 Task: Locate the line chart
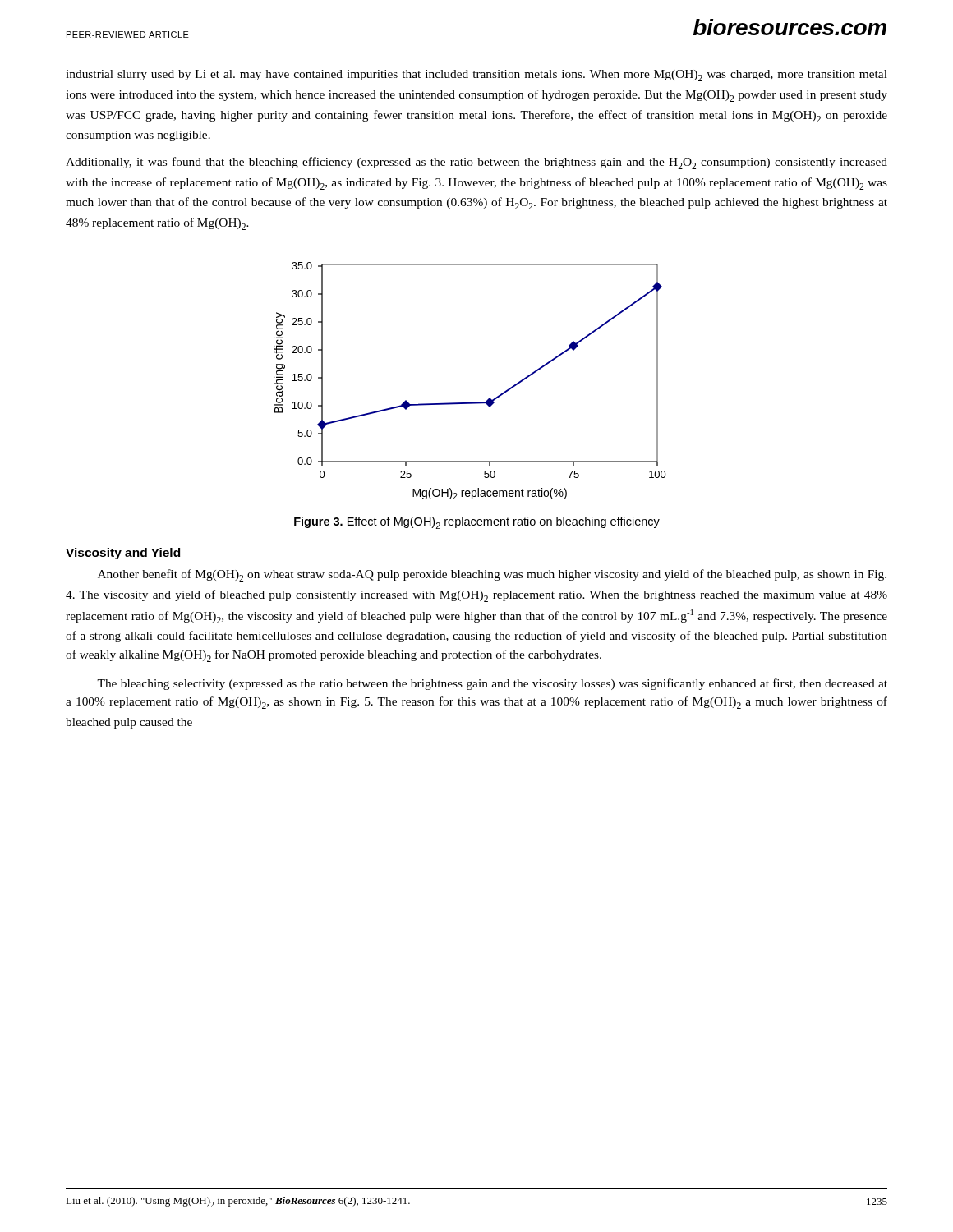pyautogui.click(x=476, y=381)
